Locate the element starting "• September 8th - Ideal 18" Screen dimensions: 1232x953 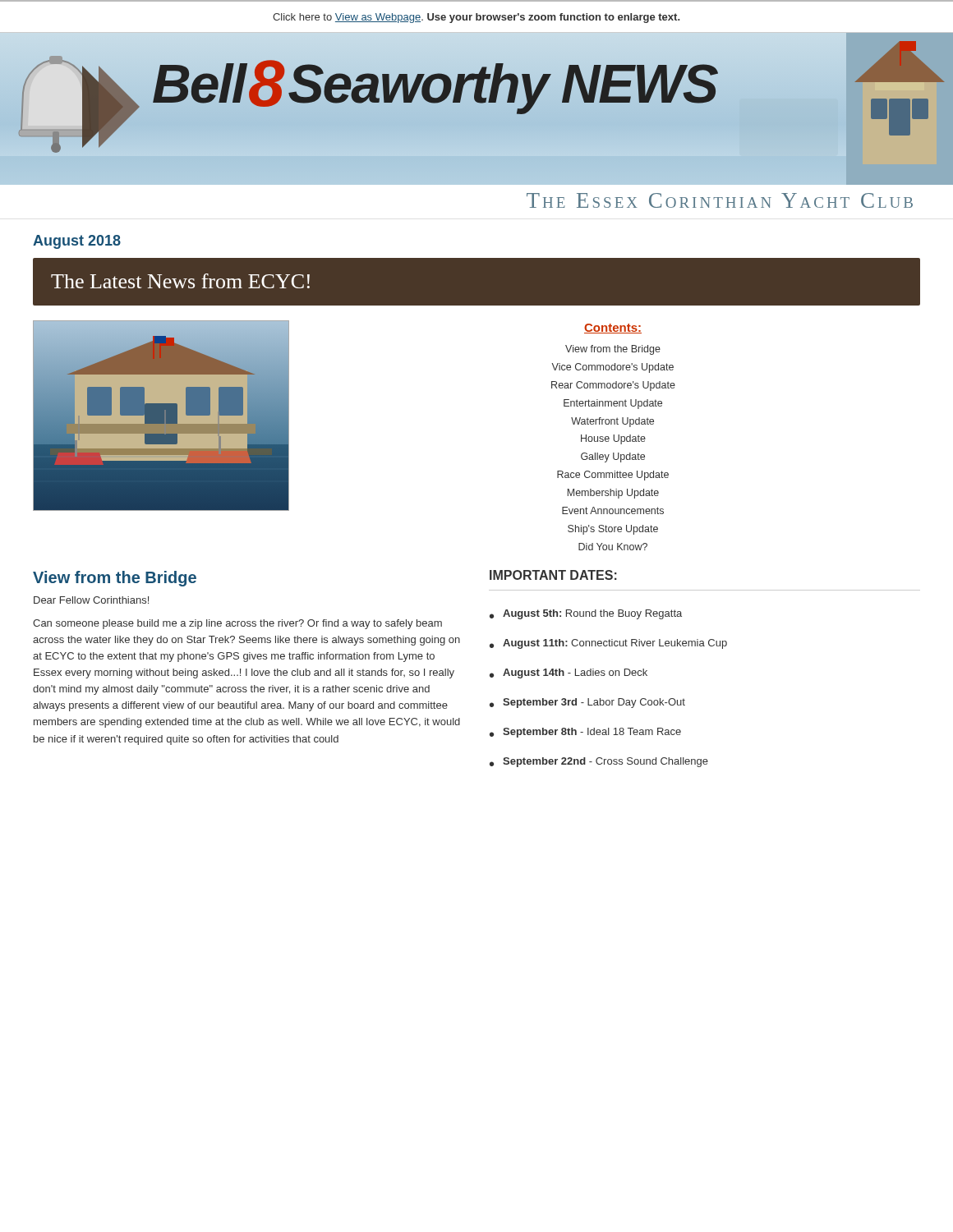point(585,735)
